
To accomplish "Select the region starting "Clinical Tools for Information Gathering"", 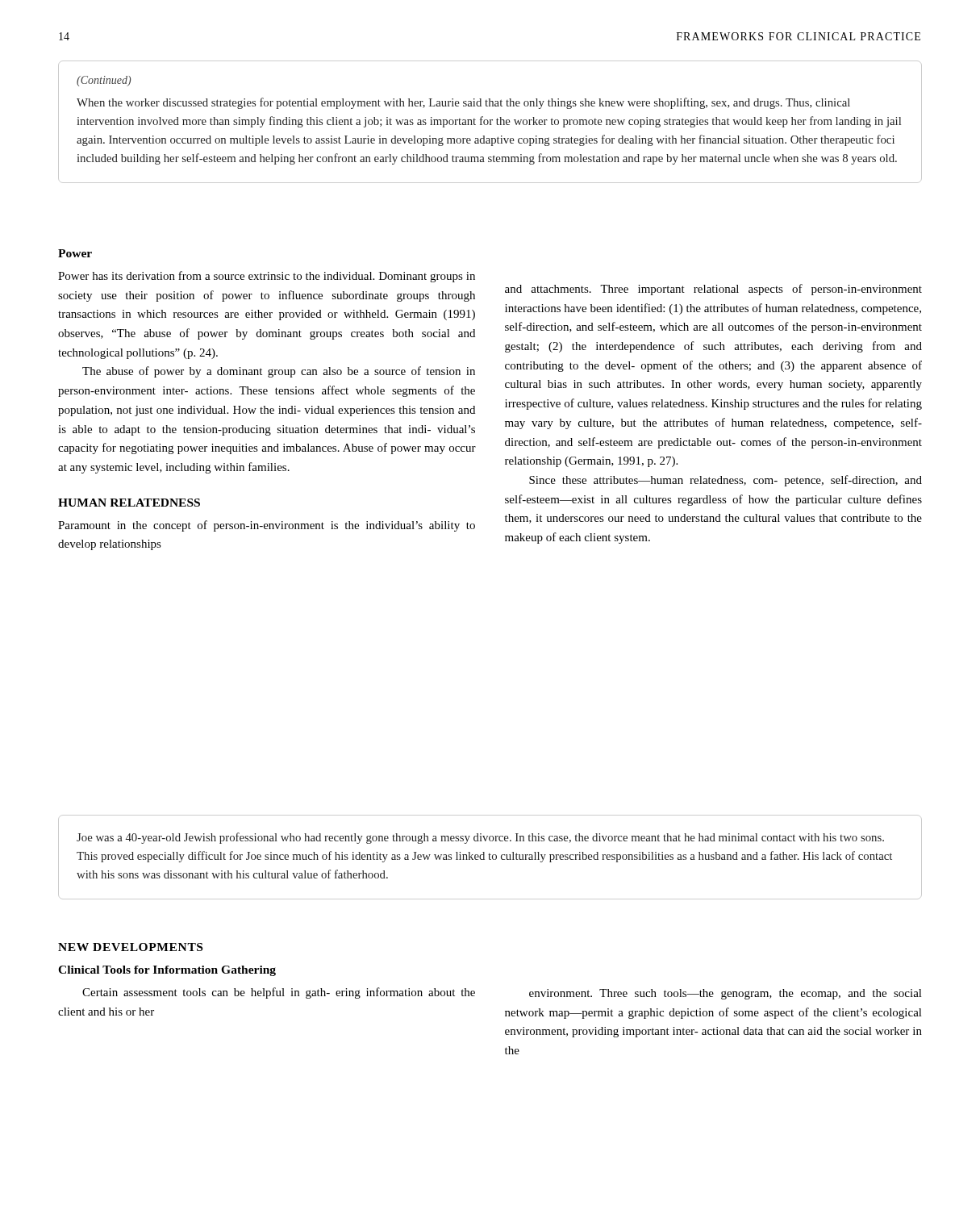I will click(x=167, y=969).
